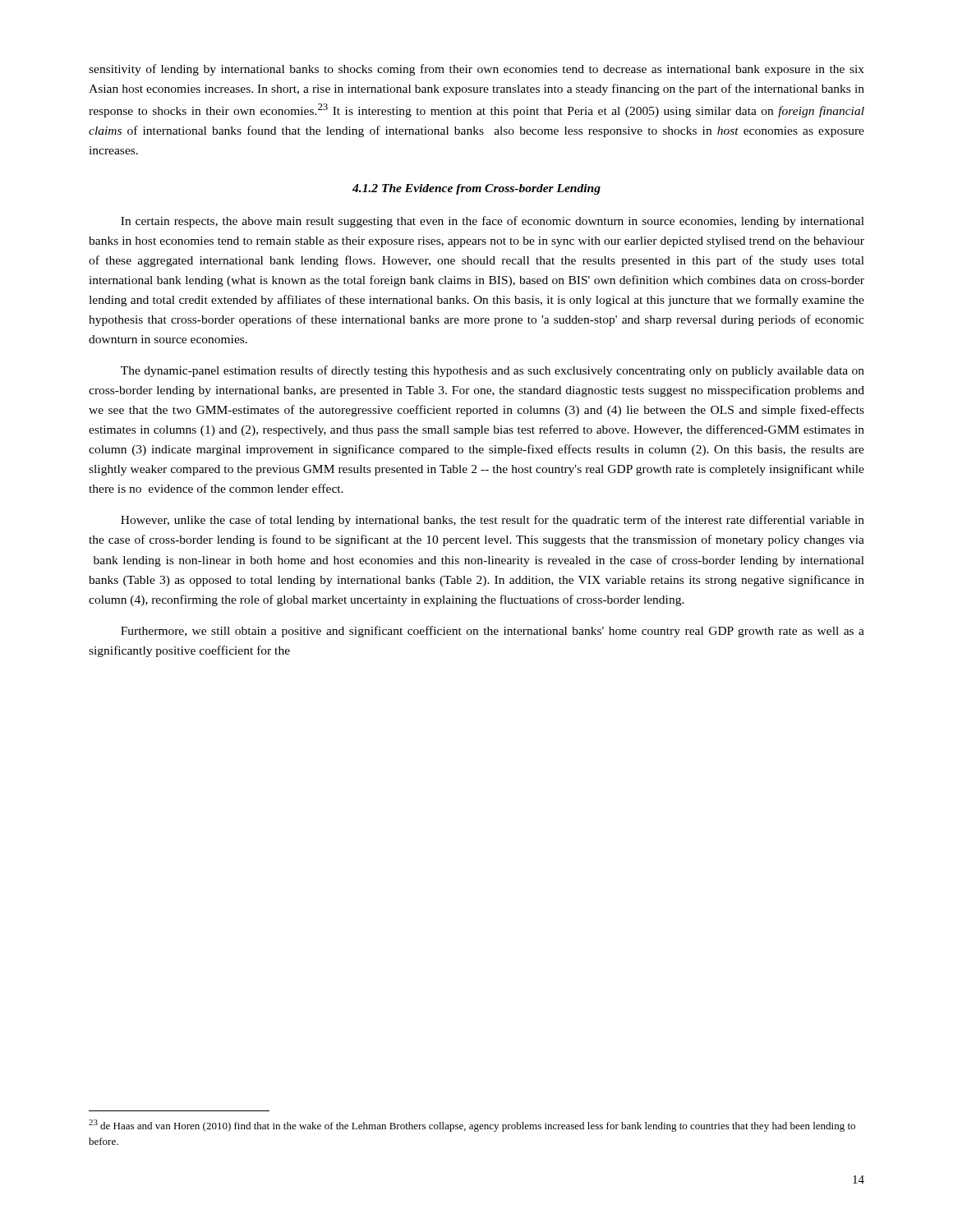Find the block starting "23 de Haas"
953x1232 pixels.
click(472, 1132)
